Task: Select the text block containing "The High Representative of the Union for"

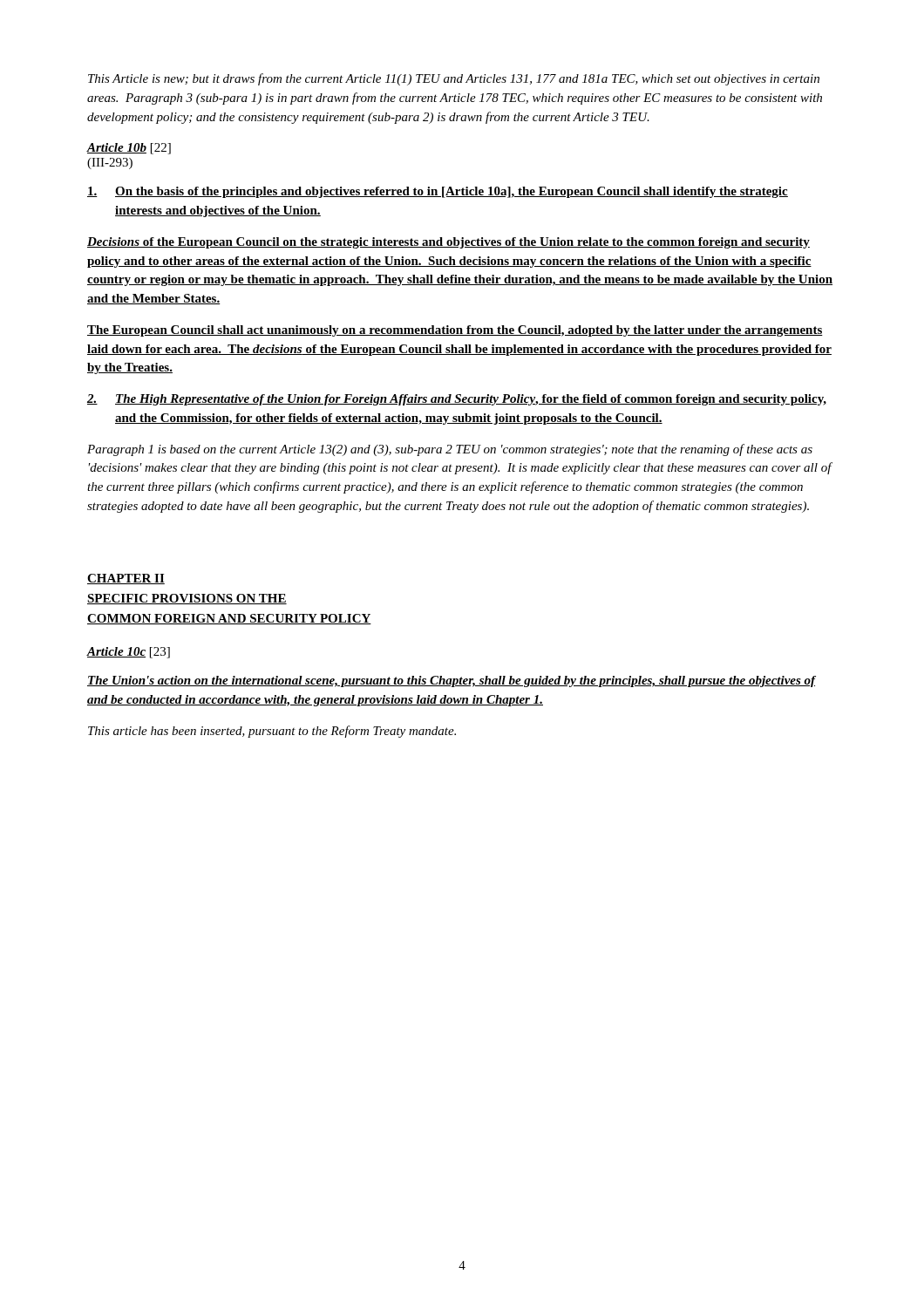Action: [462, 409]
